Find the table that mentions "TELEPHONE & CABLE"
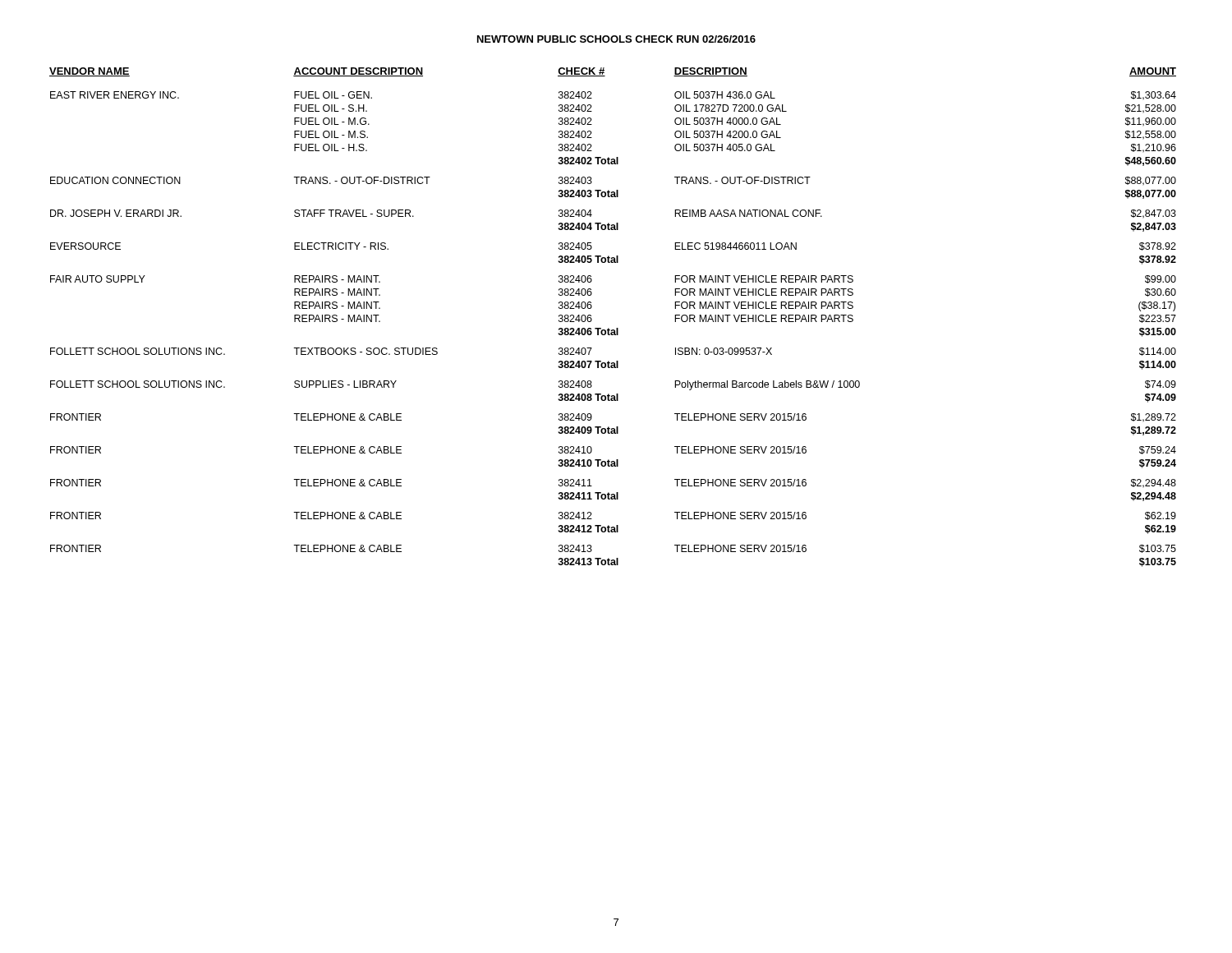 click(616, 316)
